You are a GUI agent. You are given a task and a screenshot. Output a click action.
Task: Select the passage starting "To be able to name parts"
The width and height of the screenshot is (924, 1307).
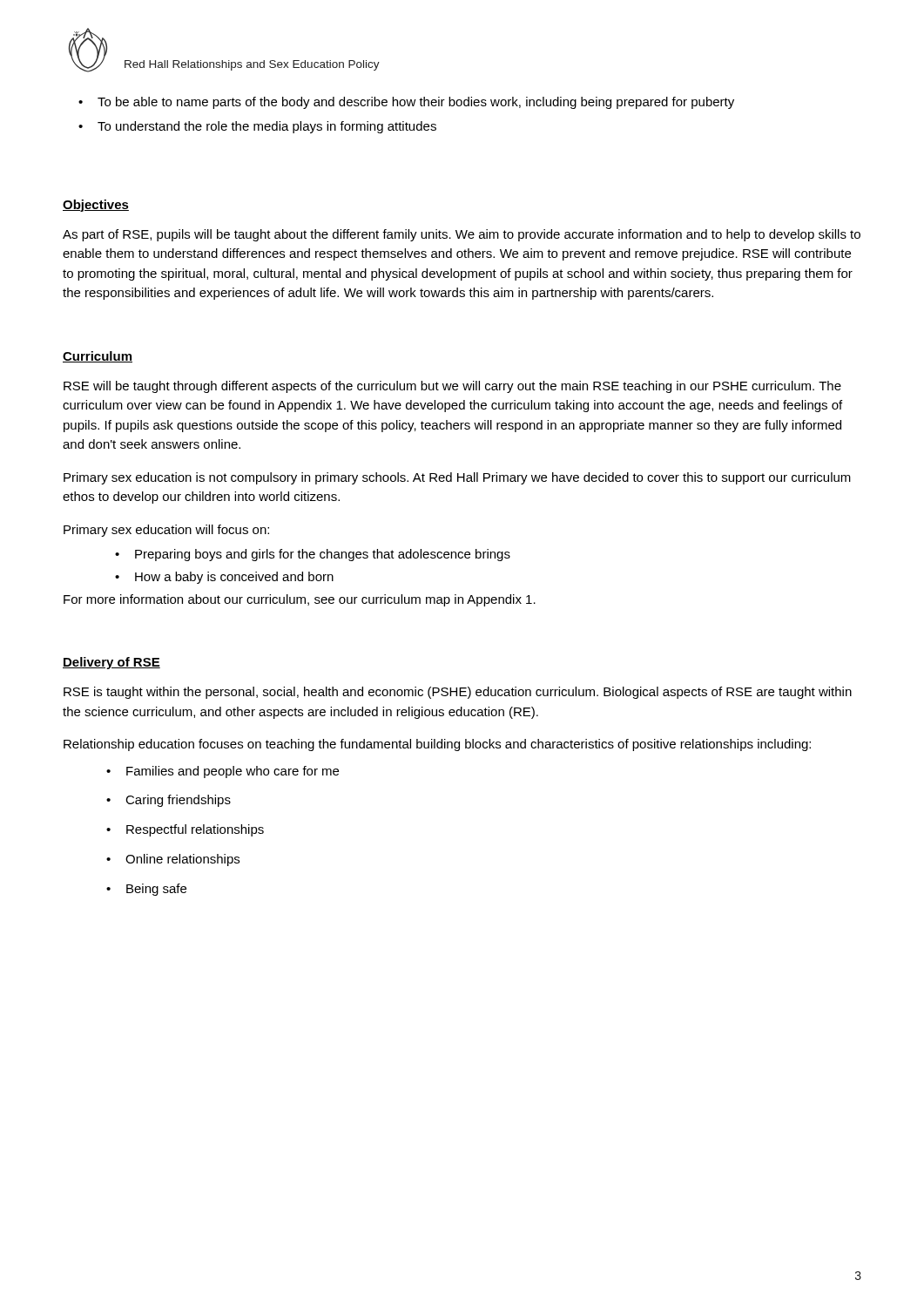pyautogui.click(x=470, y=102)
